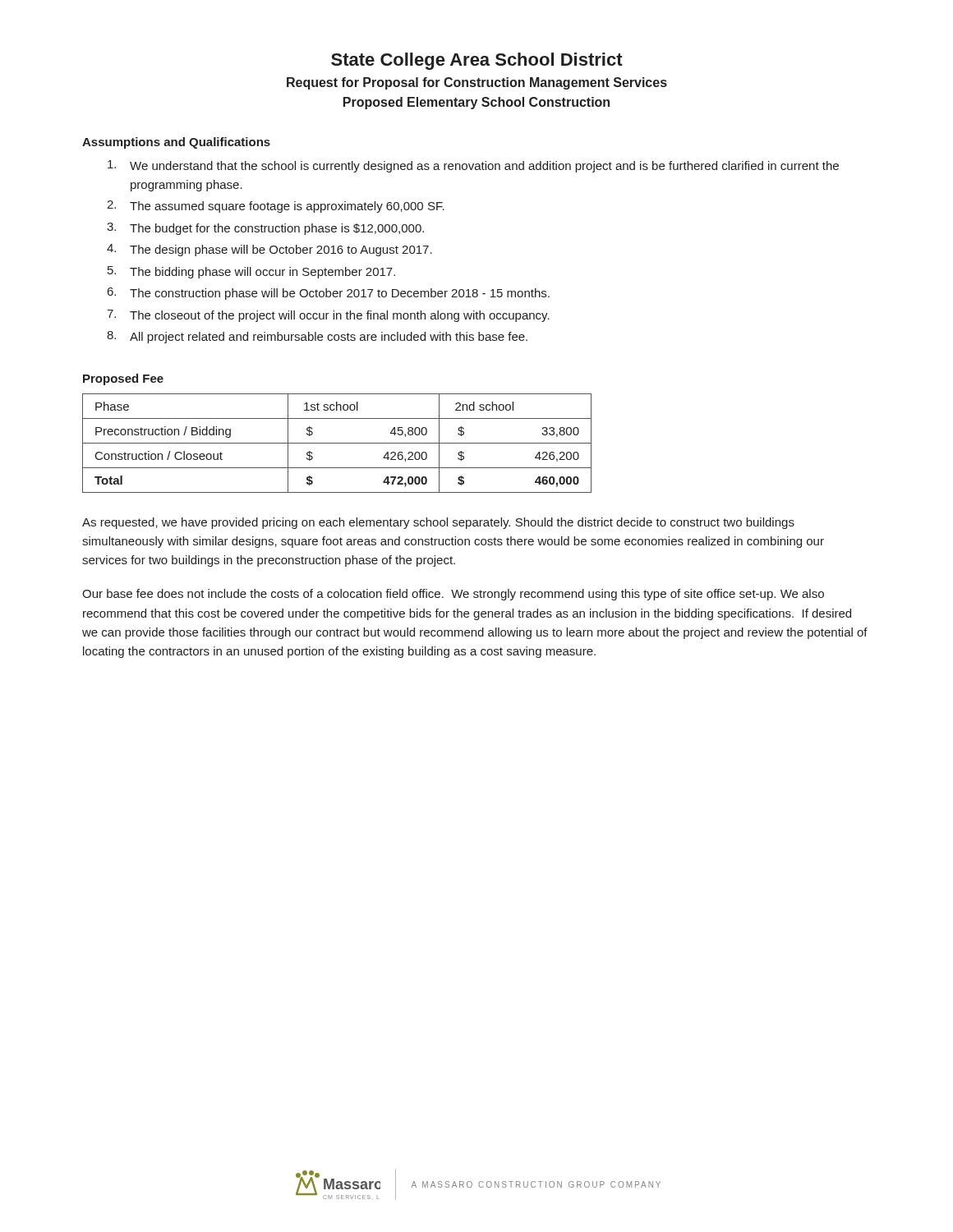Locate the title that opens with "Request for Proposal for Construction"
Image resolution: width=953 pixels, height=1232 pixels.
tap(476, 83)
